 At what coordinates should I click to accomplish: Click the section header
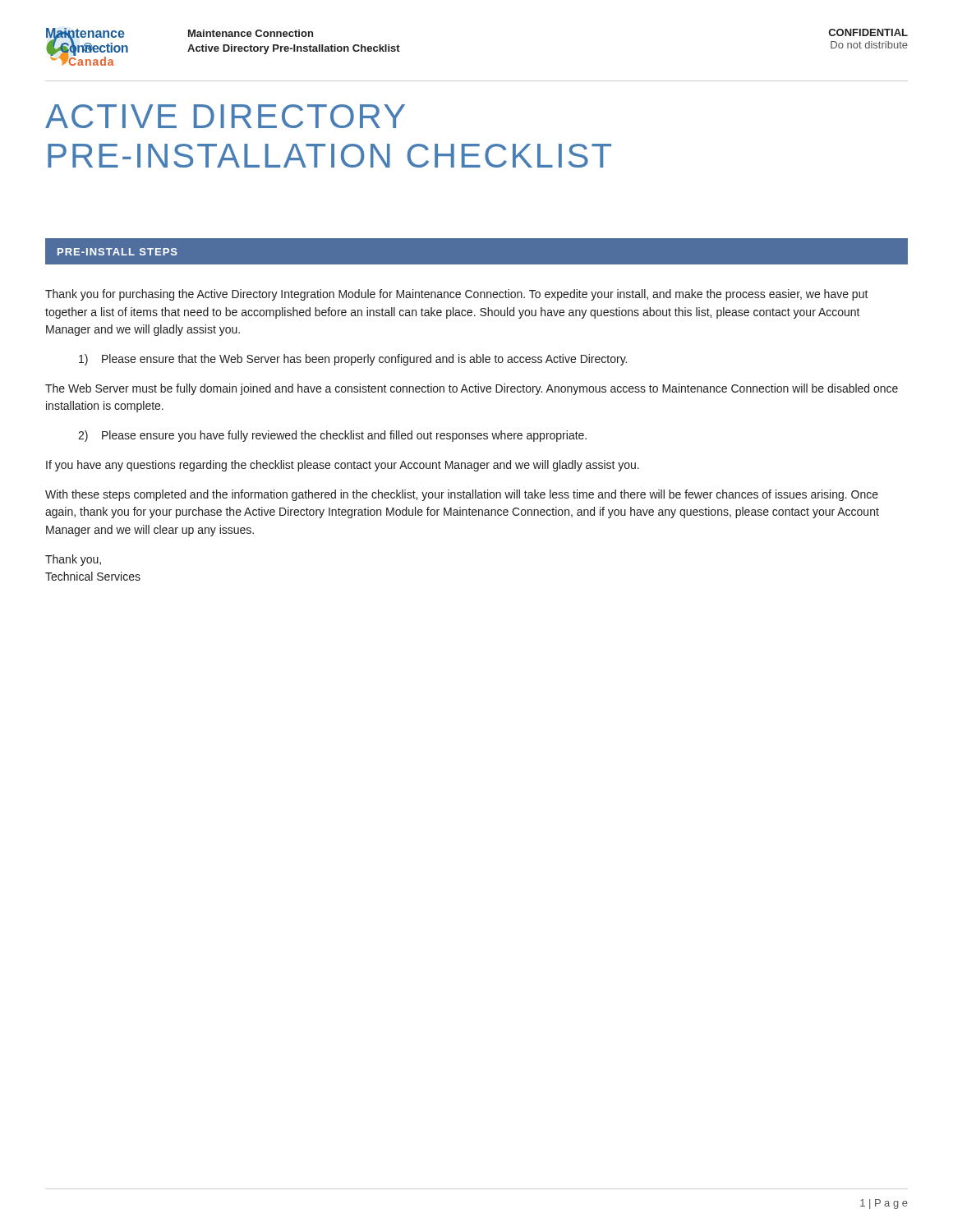118,252
